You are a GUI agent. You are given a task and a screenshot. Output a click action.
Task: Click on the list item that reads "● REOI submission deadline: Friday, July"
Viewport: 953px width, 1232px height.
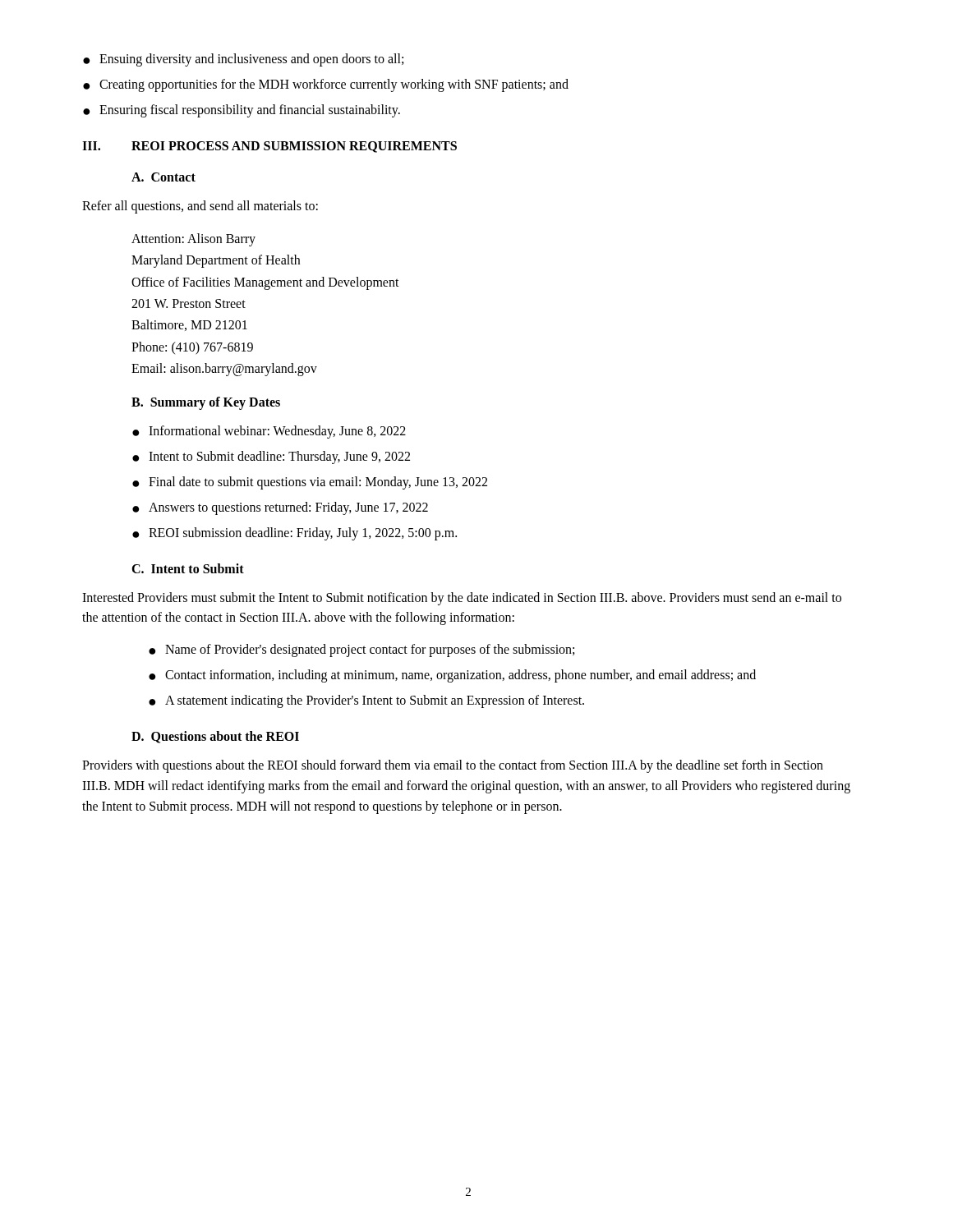(295, 534)
